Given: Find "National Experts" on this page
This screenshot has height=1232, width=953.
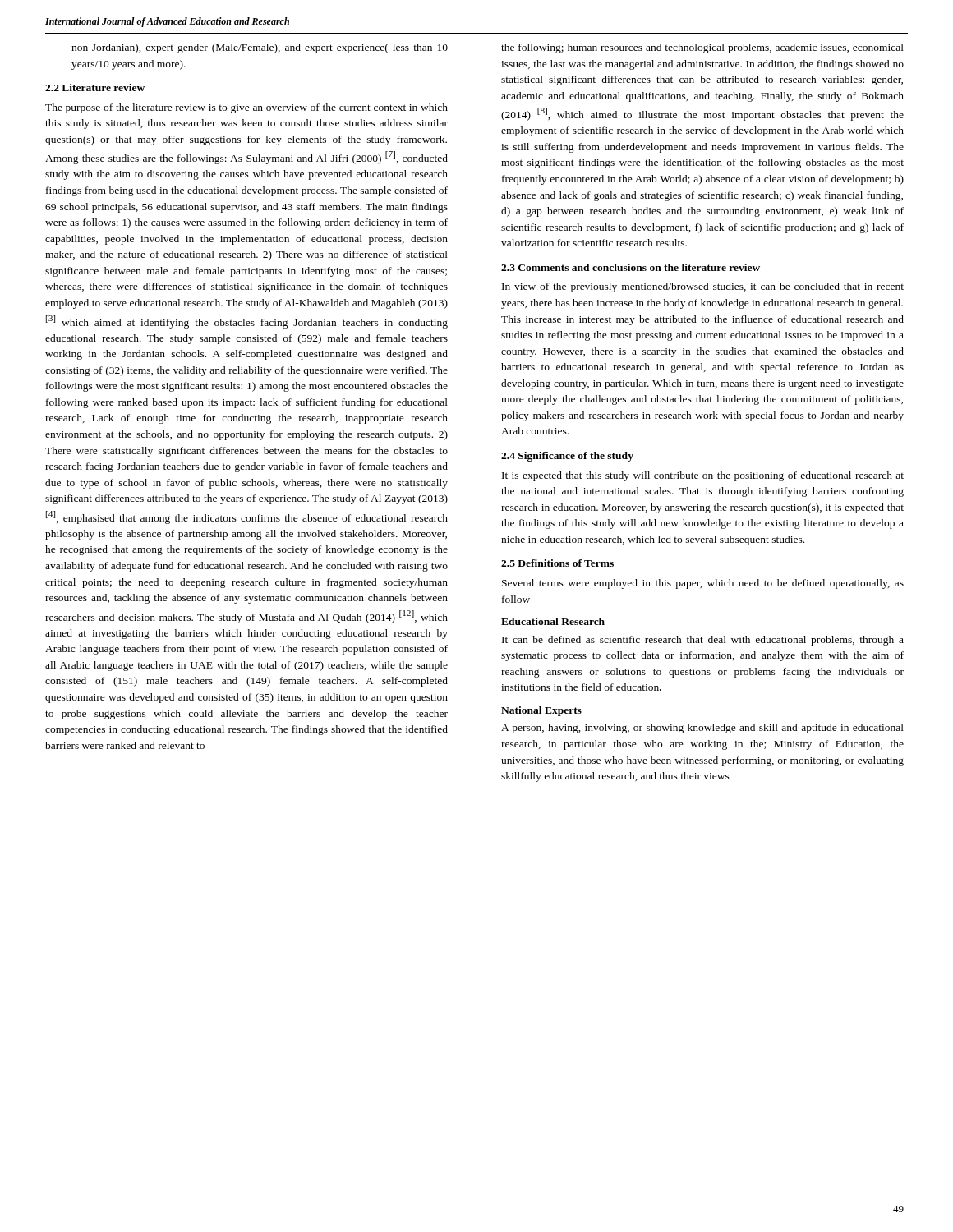Looking at the screenshot, I should point(541,710).
